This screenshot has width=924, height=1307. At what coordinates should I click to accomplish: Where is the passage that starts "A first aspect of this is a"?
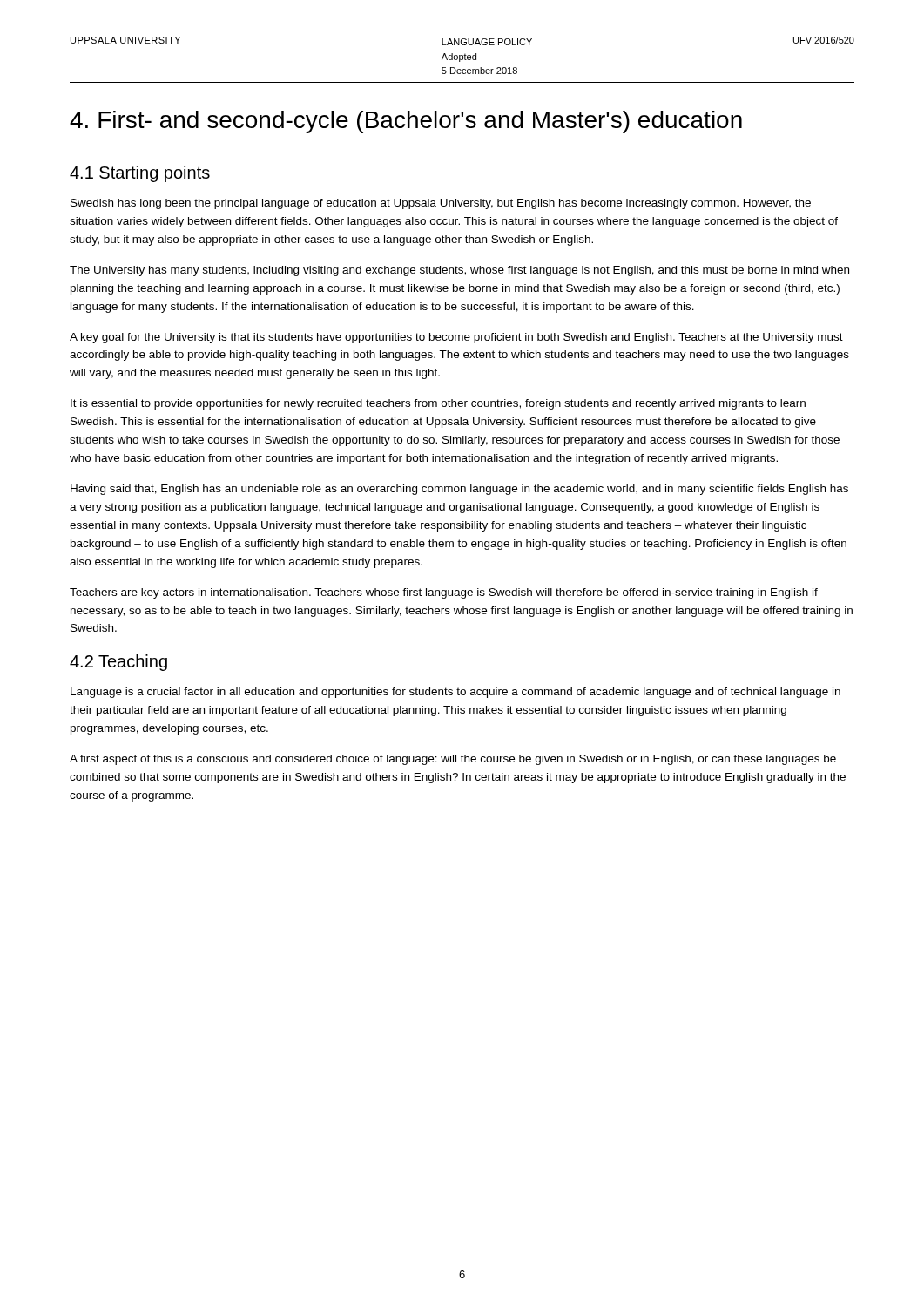[462, 778]
